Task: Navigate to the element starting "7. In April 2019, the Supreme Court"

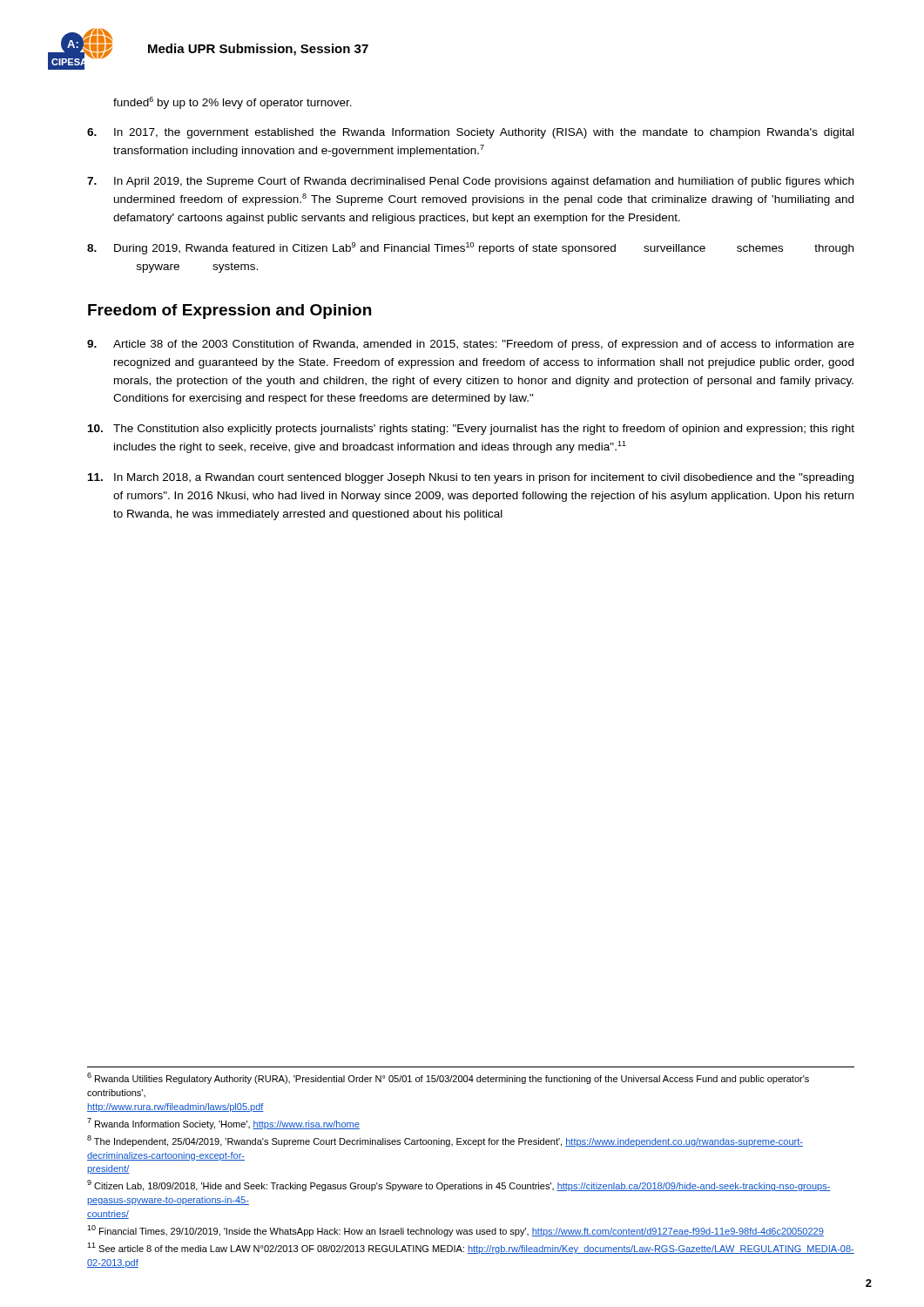Action: point(471,200)
